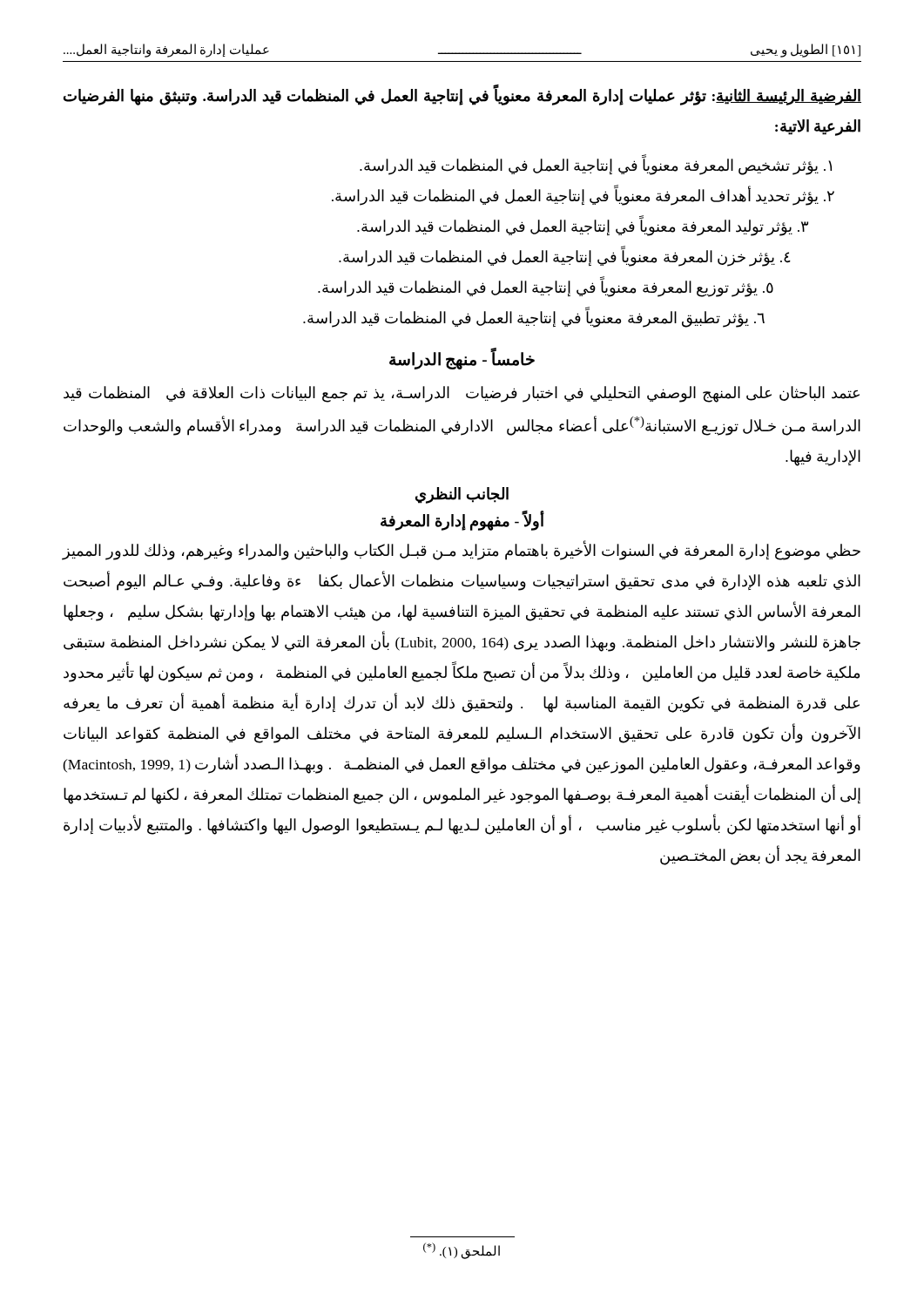Click on the section header with the text "أولاً - مفهوم إدارة المعرفة"
924x1307 pixels.
tap(462, 521)
